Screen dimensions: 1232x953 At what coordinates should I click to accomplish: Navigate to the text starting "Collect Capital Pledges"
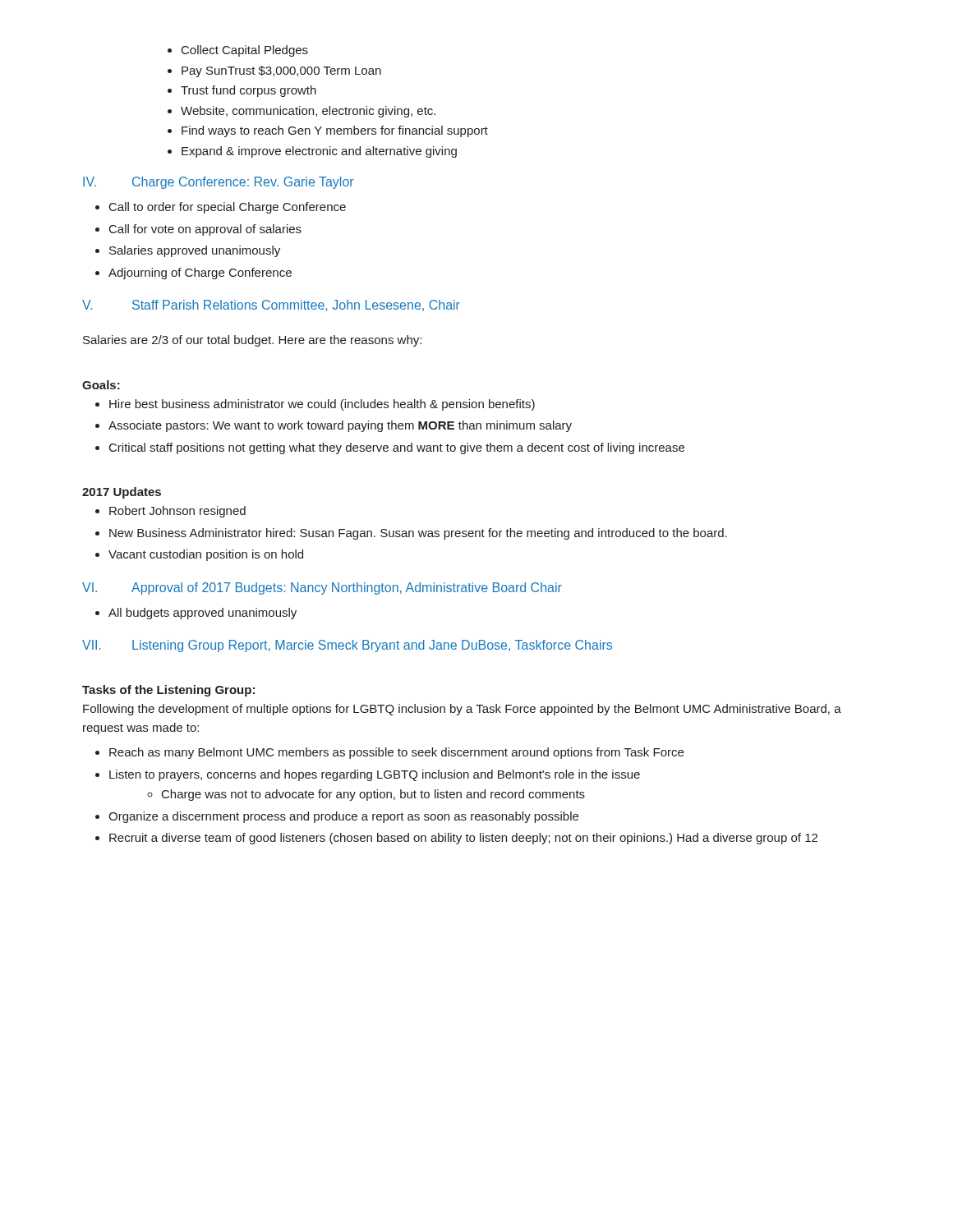click(245, 51)
